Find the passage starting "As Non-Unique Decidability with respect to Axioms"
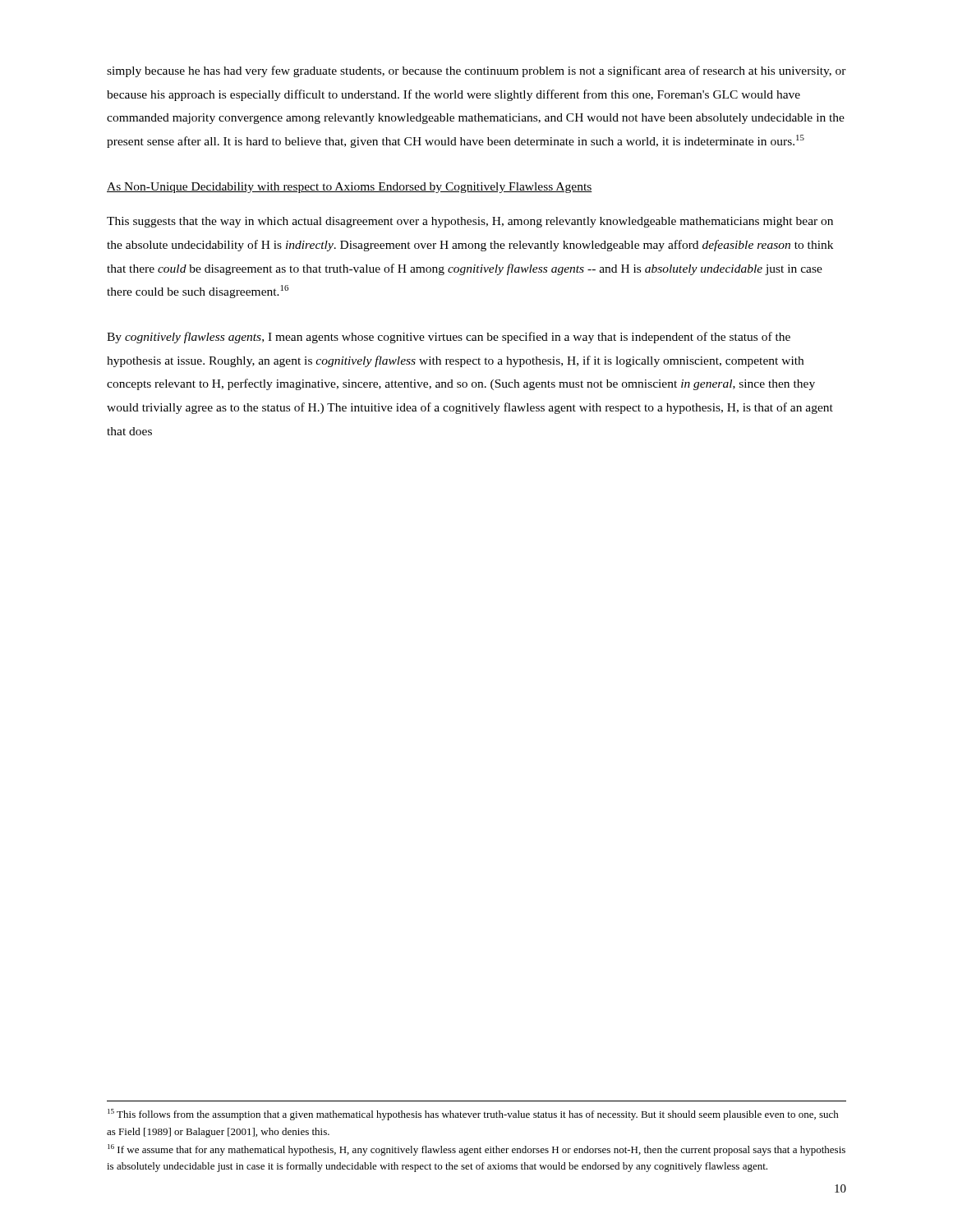This screenshot has height=1232, width=953. point(476,186)
